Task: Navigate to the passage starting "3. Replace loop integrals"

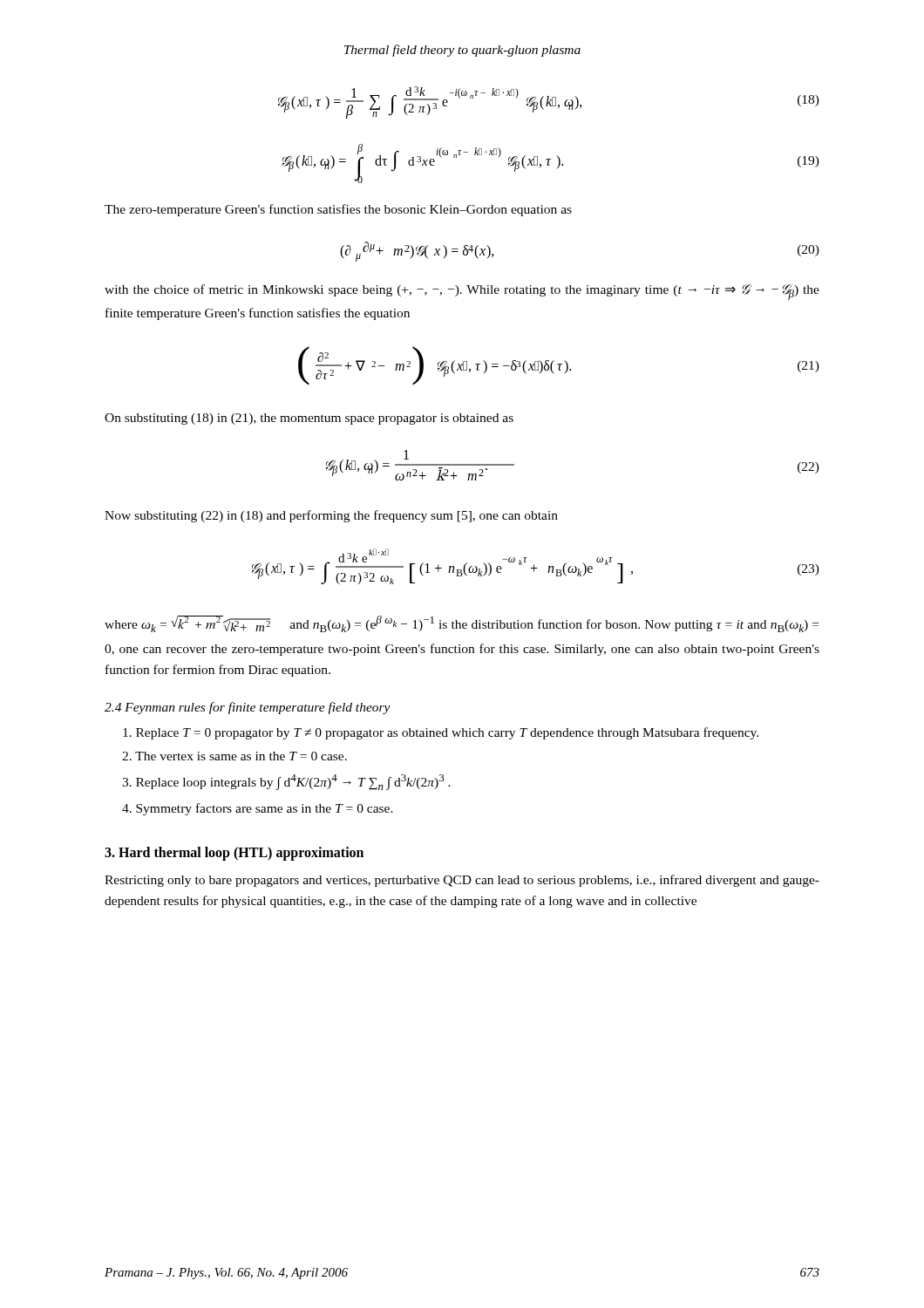Action: 287,782
